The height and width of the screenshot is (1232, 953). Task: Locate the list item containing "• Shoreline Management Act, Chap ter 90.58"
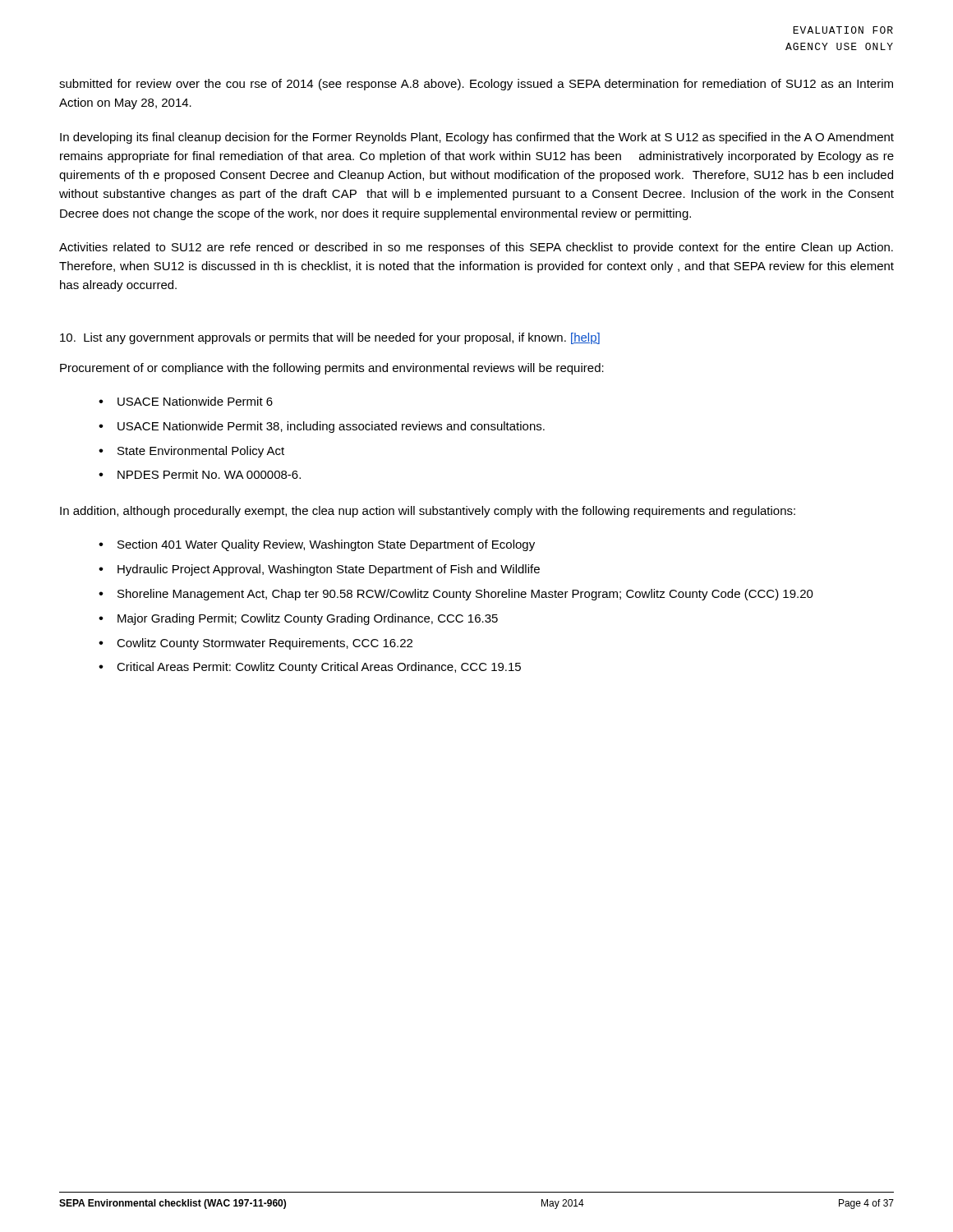(x=496, y=594)
